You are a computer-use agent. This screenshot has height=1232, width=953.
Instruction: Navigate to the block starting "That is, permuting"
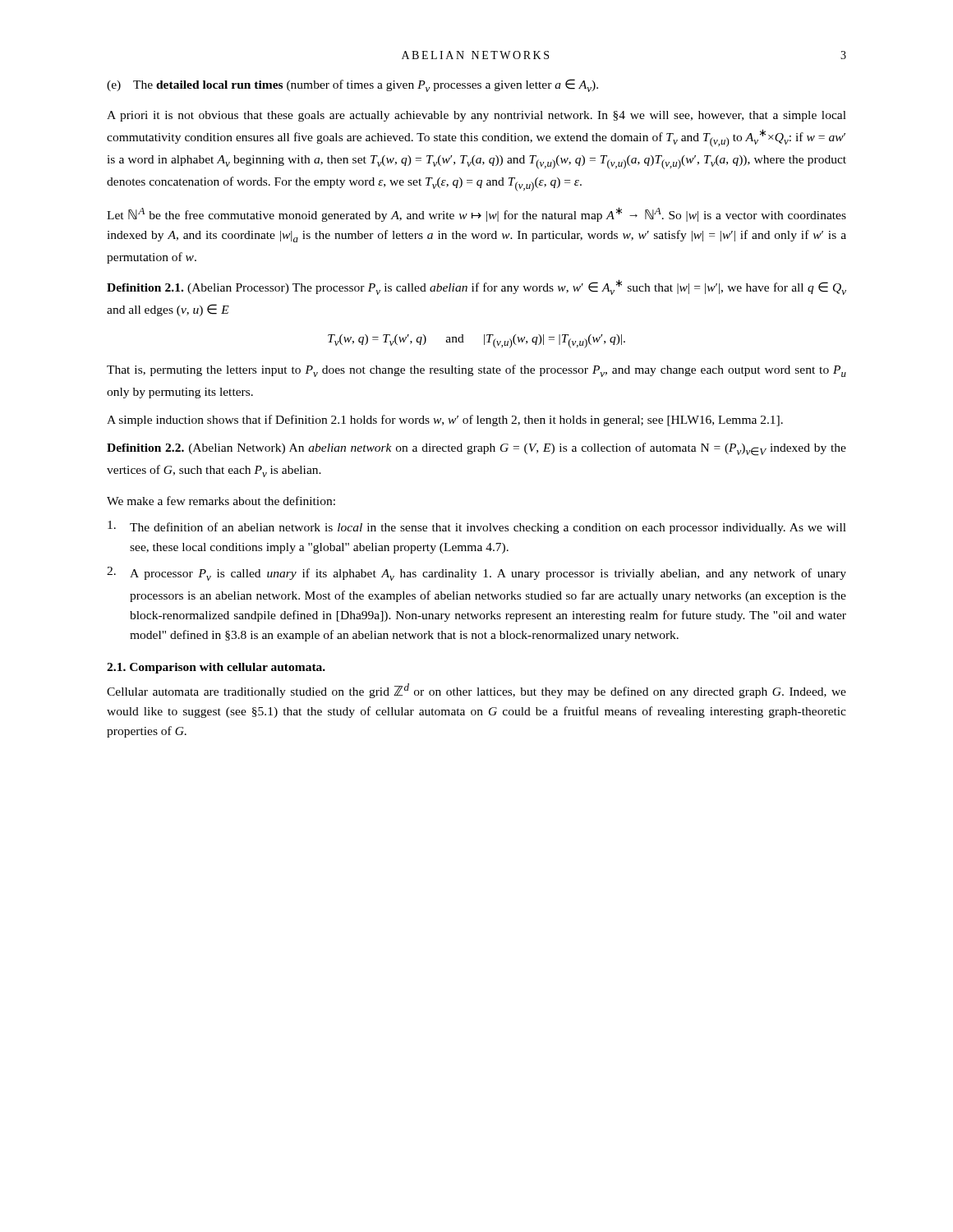pyautogui.click(x=476, y=381)
